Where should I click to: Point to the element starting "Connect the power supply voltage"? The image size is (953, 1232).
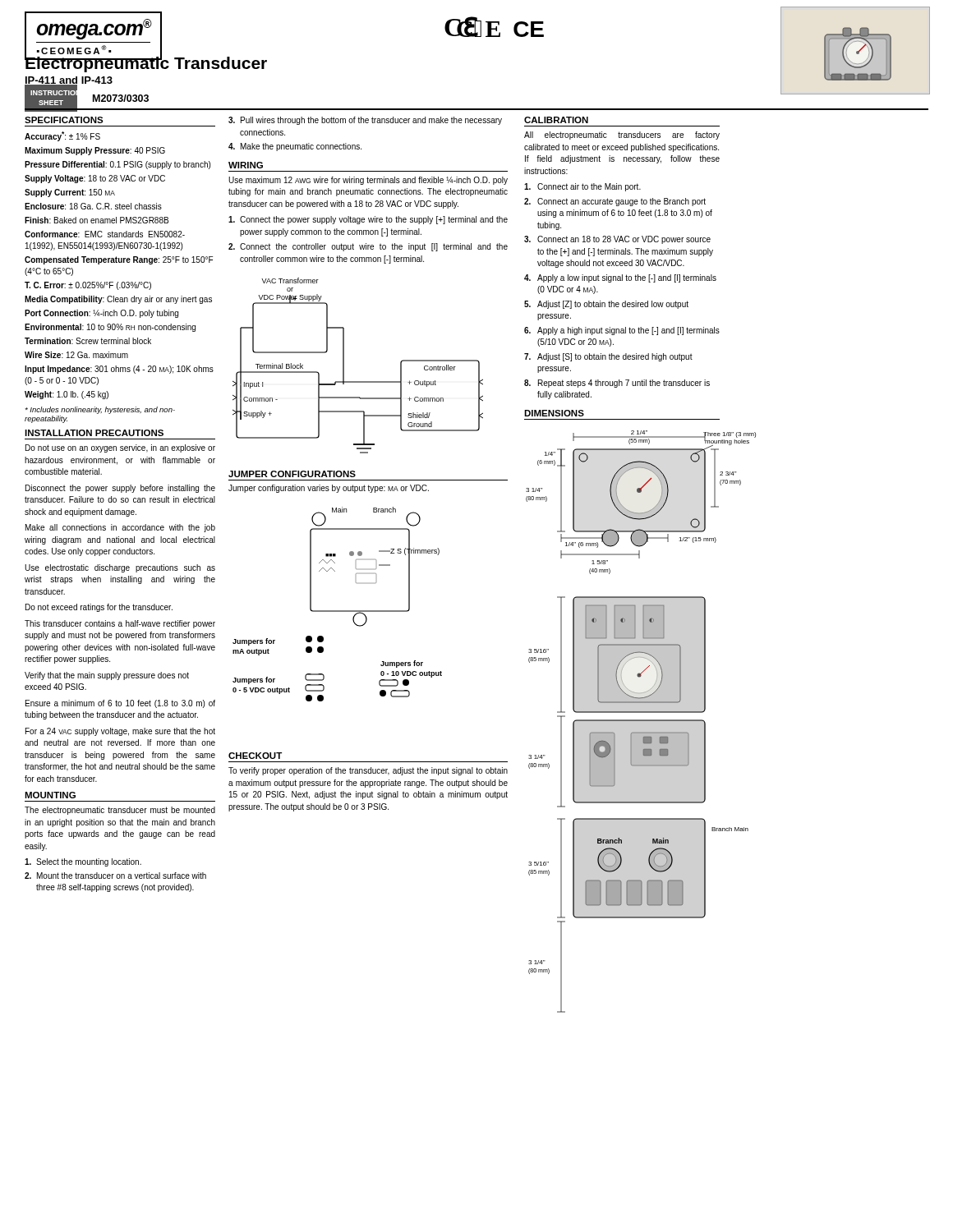click(368, 226)
